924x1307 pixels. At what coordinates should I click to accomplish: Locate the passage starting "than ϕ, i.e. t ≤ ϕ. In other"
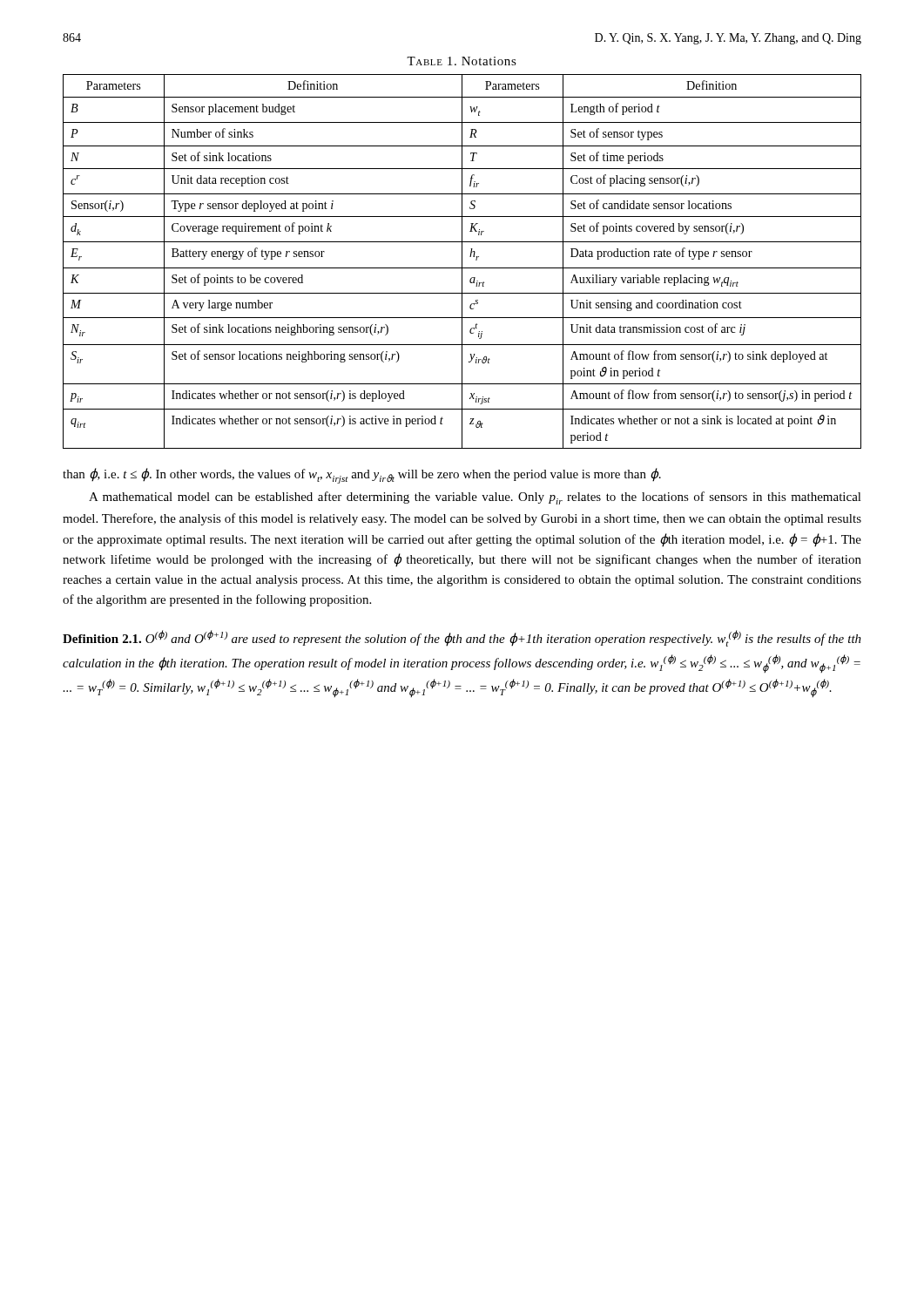(362, 476)
